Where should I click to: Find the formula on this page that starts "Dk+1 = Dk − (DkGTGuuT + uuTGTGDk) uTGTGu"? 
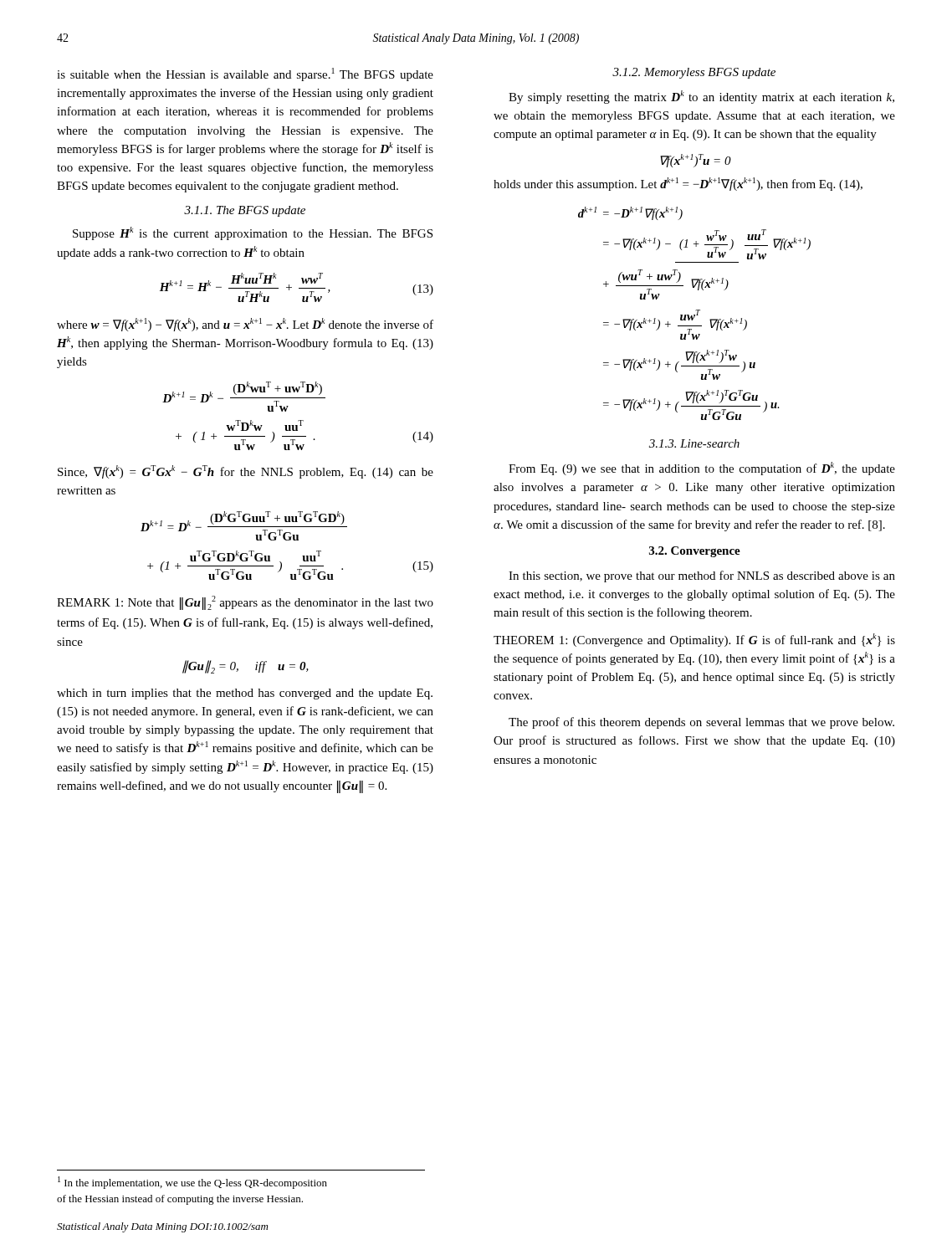pos(245,546)
